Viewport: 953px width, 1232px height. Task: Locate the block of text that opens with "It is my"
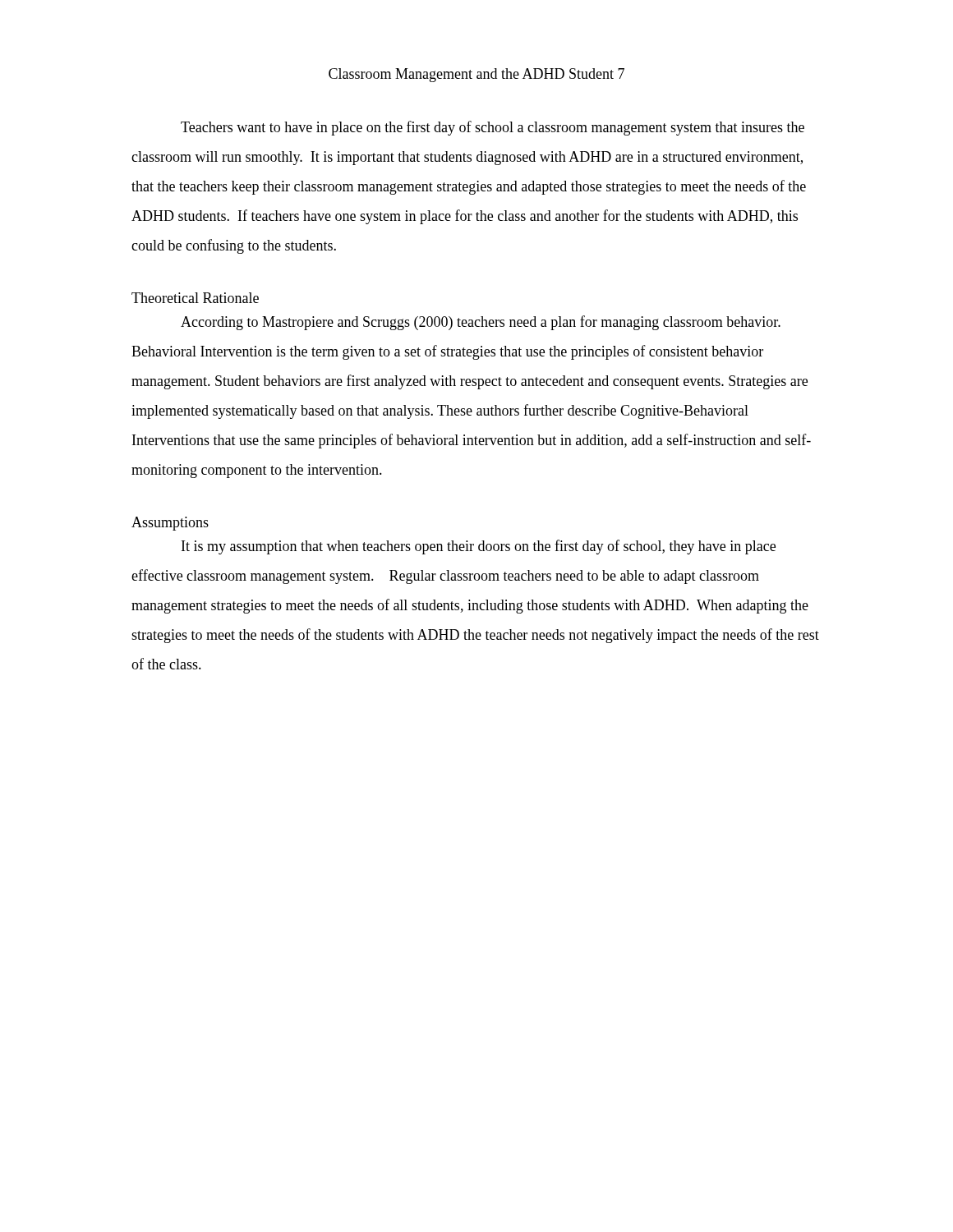pos(475,605)
